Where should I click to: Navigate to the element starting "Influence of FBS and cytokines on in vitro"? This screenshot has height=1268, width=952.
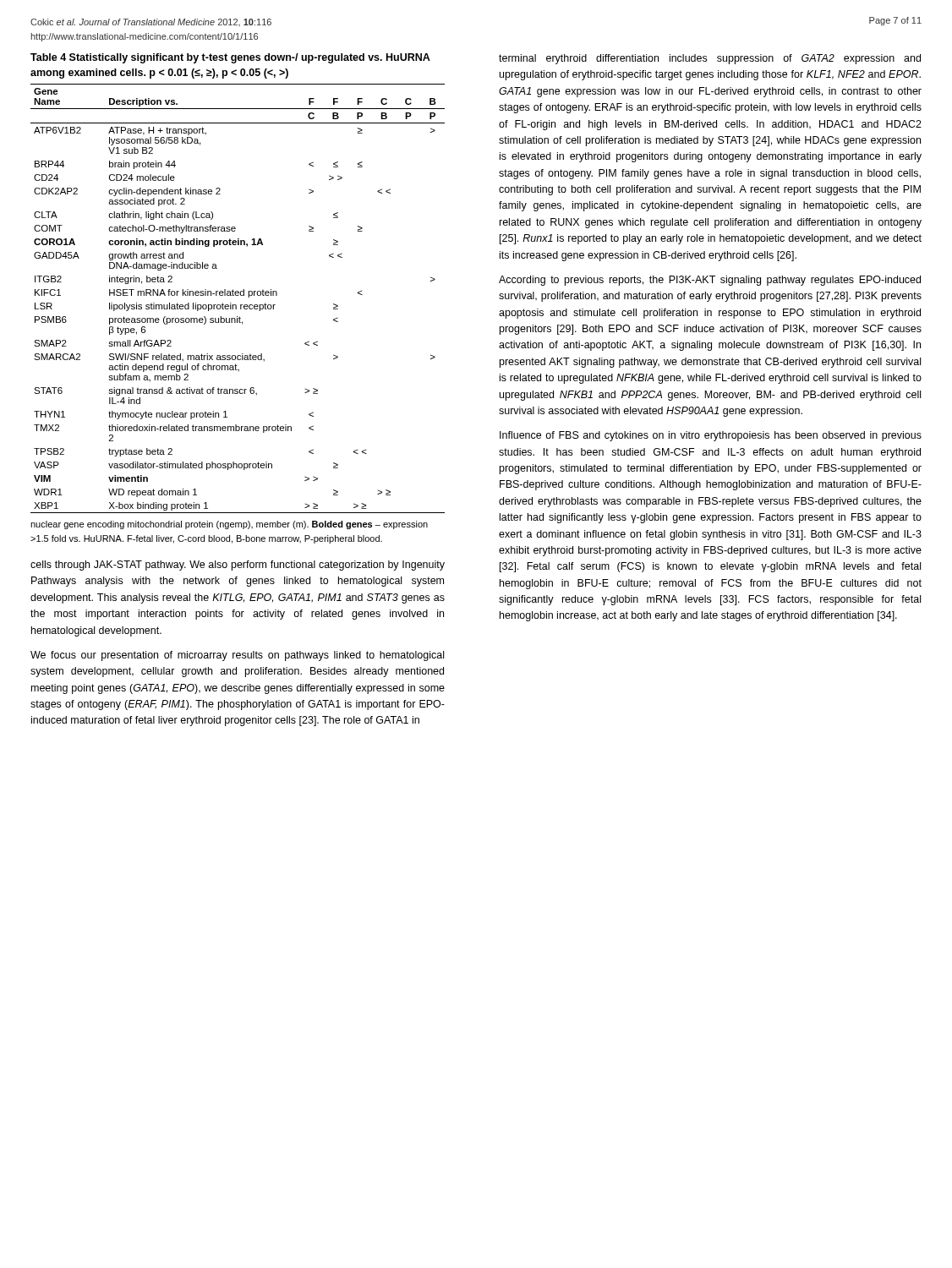click(x=710, y=526)
